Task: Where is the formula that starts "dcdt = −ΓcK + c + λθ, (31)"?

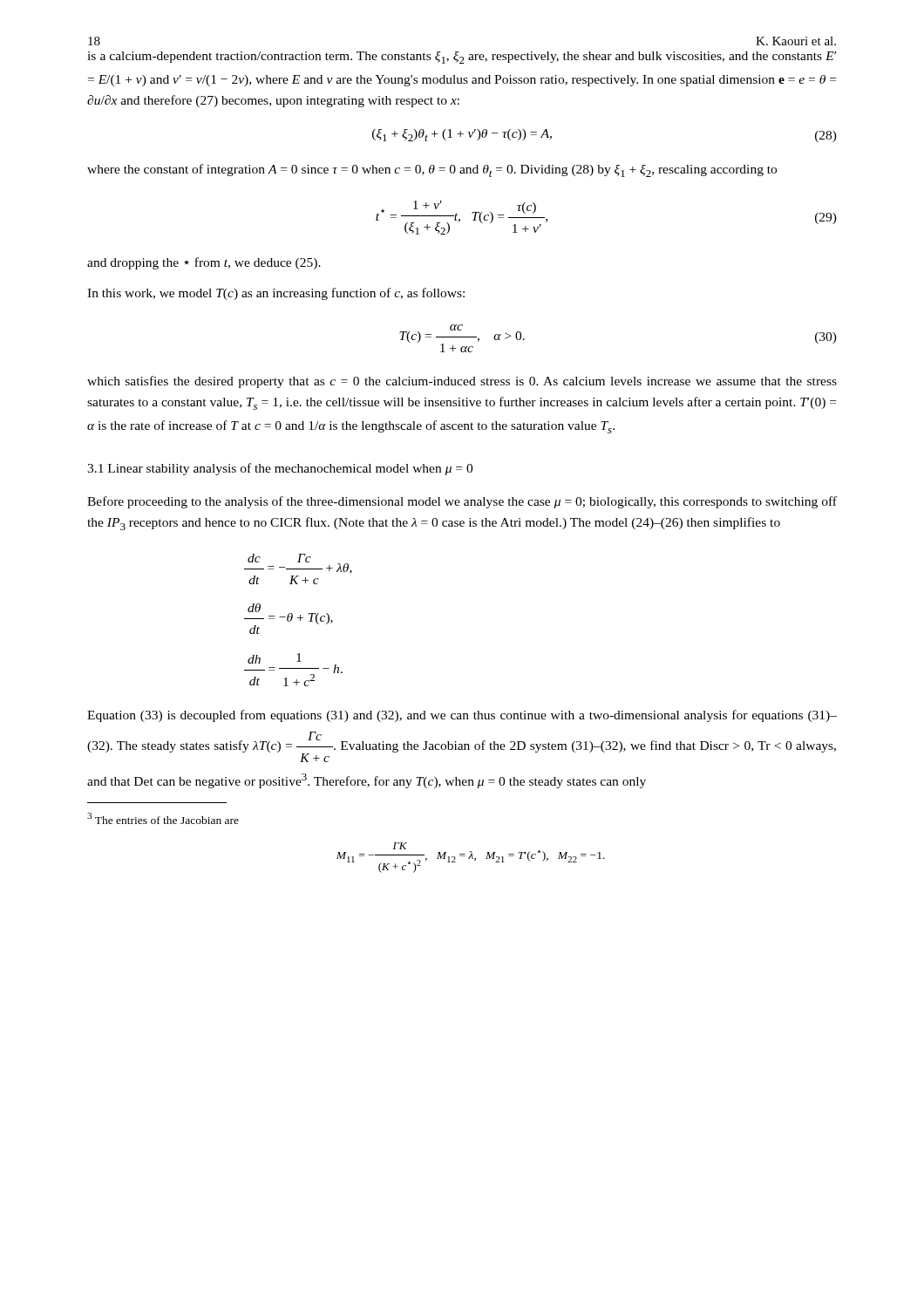Action: coord(298,564)
